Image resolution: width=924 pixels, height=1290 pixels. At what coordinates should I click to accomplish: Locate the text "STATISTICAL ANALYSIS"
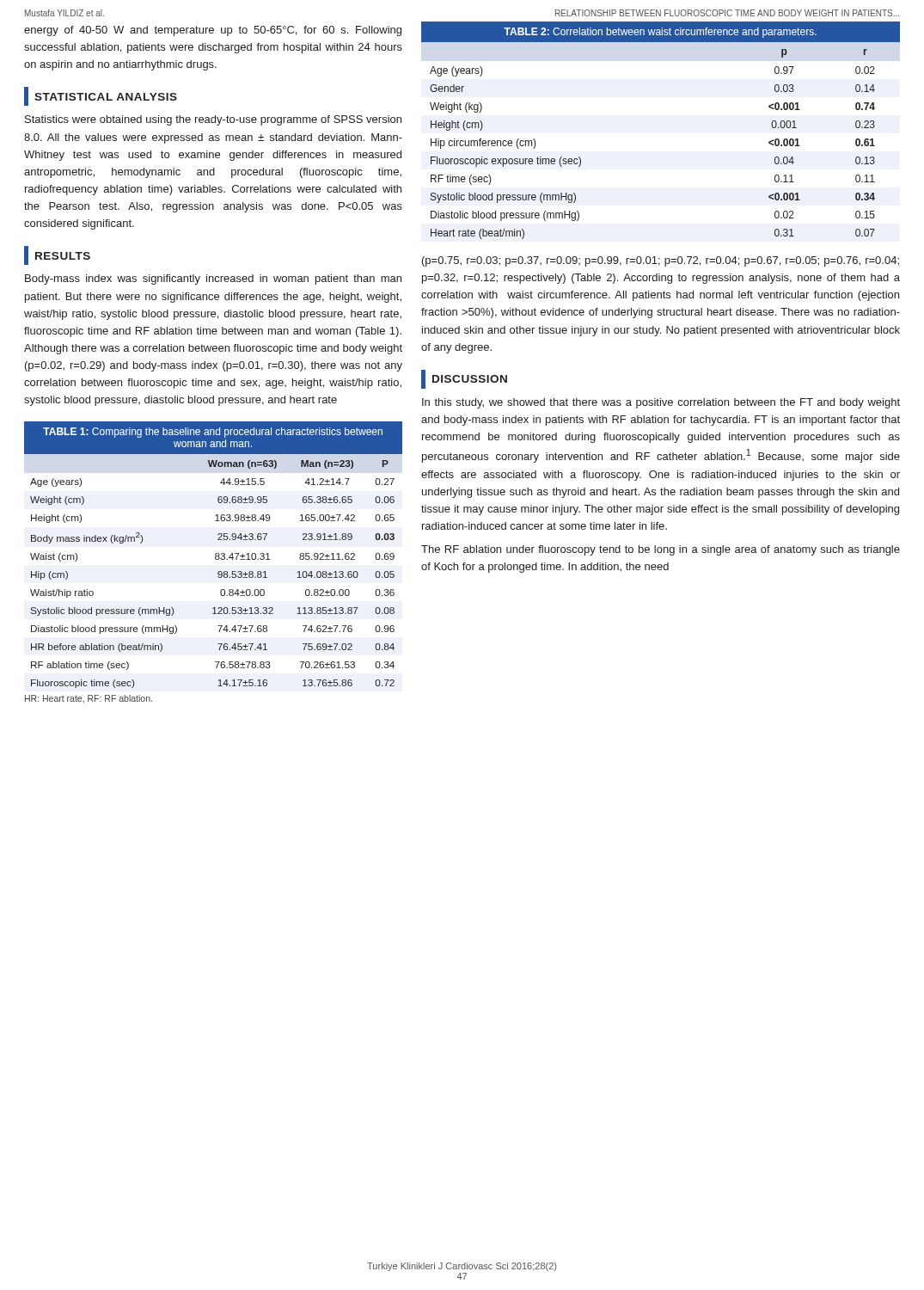(x=101, y=97)
